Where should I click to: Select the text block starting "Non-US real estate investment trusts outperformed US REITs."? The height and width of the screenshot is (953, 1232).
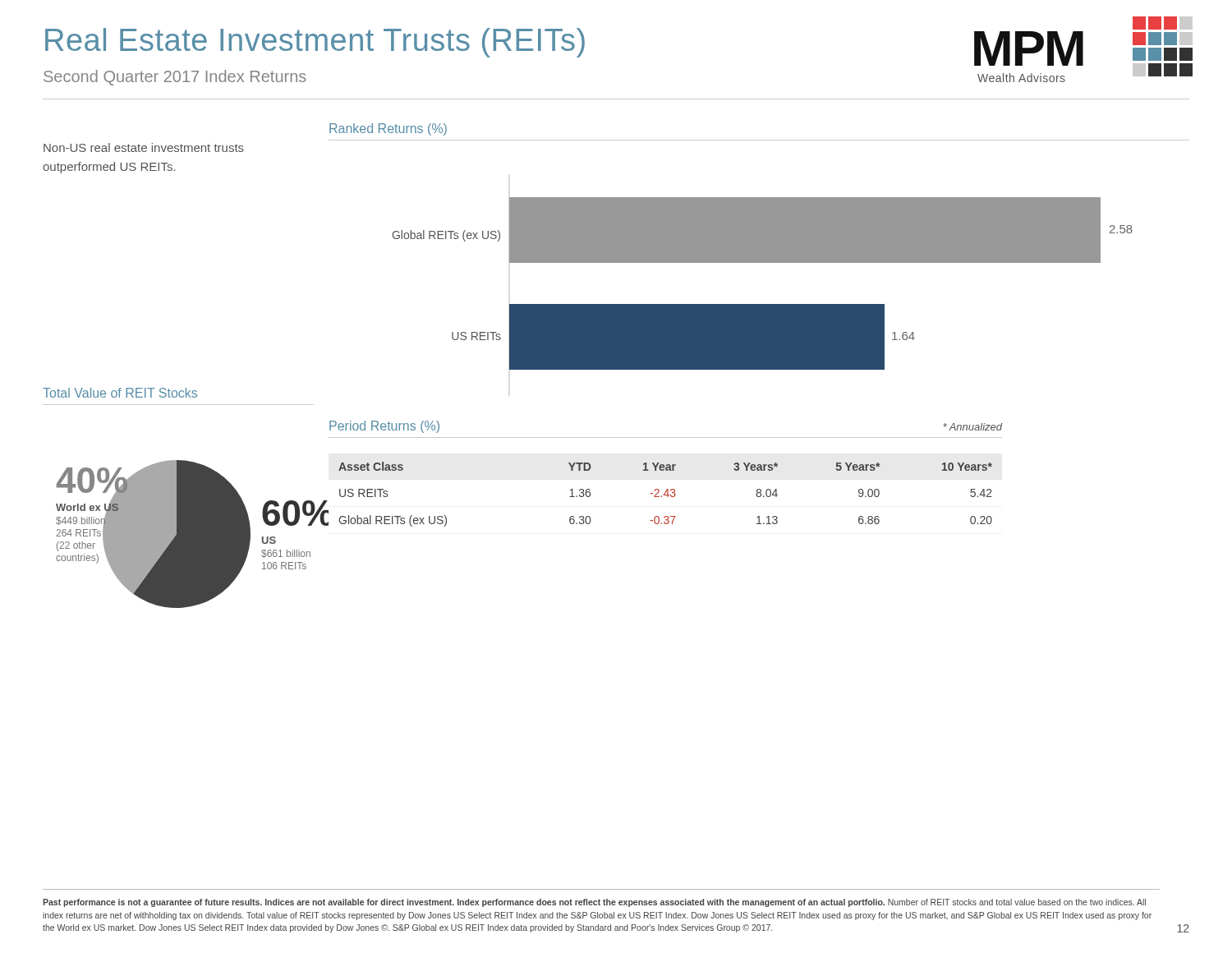pos(143,157)
